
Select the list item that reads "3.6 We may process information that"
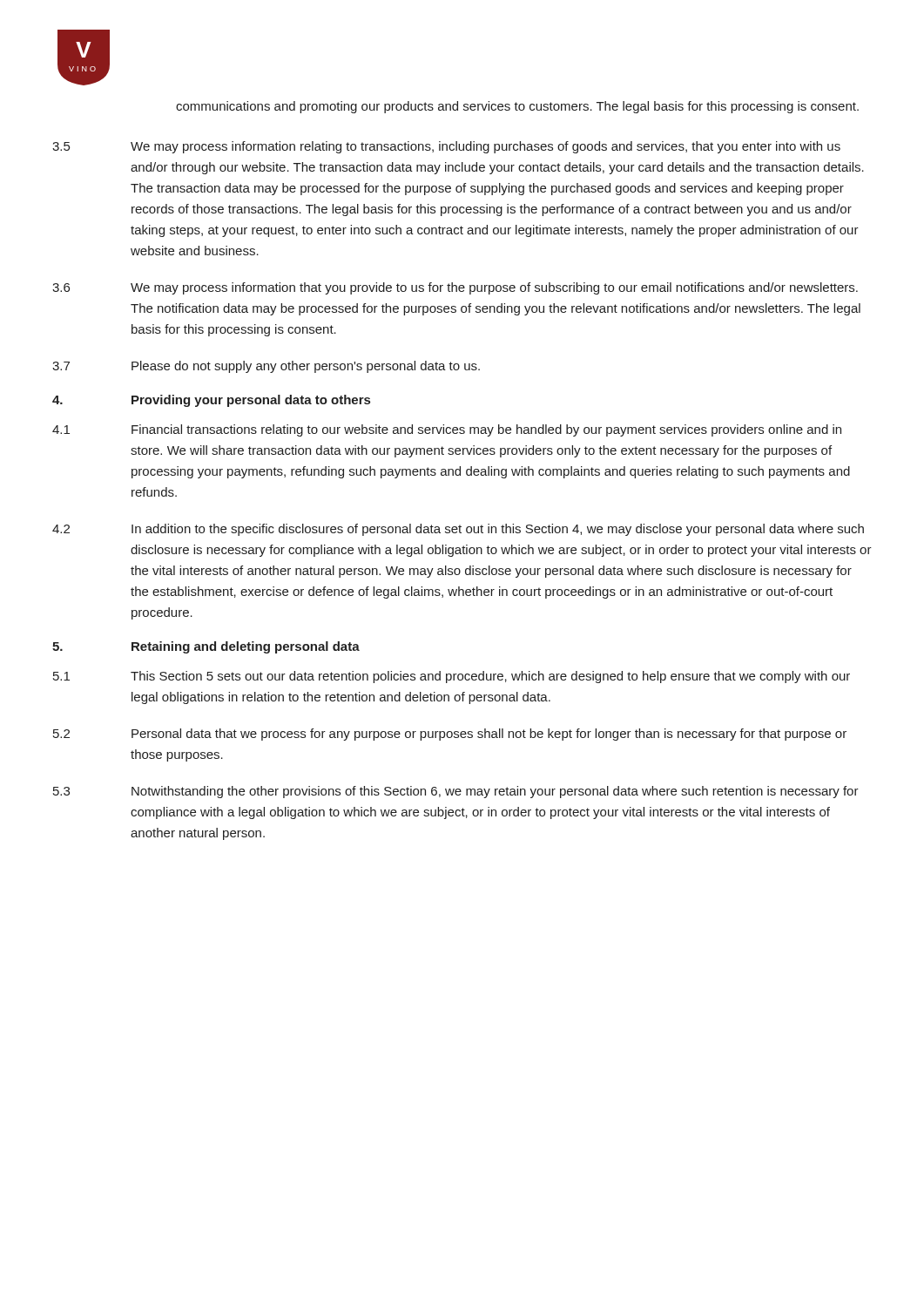click(462, 308)
